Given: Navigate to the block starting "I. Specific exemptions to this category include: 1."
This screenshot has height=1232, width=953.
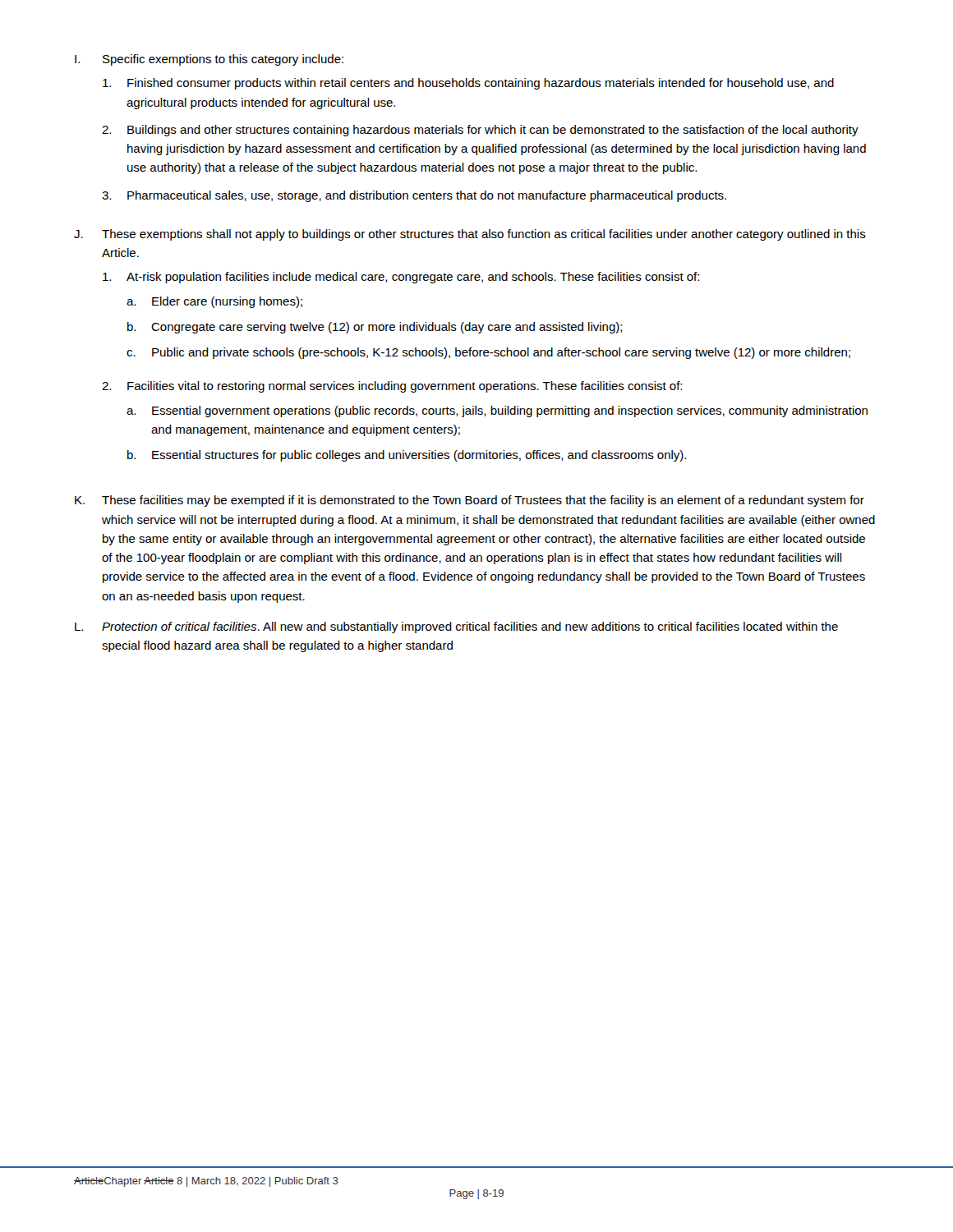Looking at the screenshot, I should [x=476, y=131].
